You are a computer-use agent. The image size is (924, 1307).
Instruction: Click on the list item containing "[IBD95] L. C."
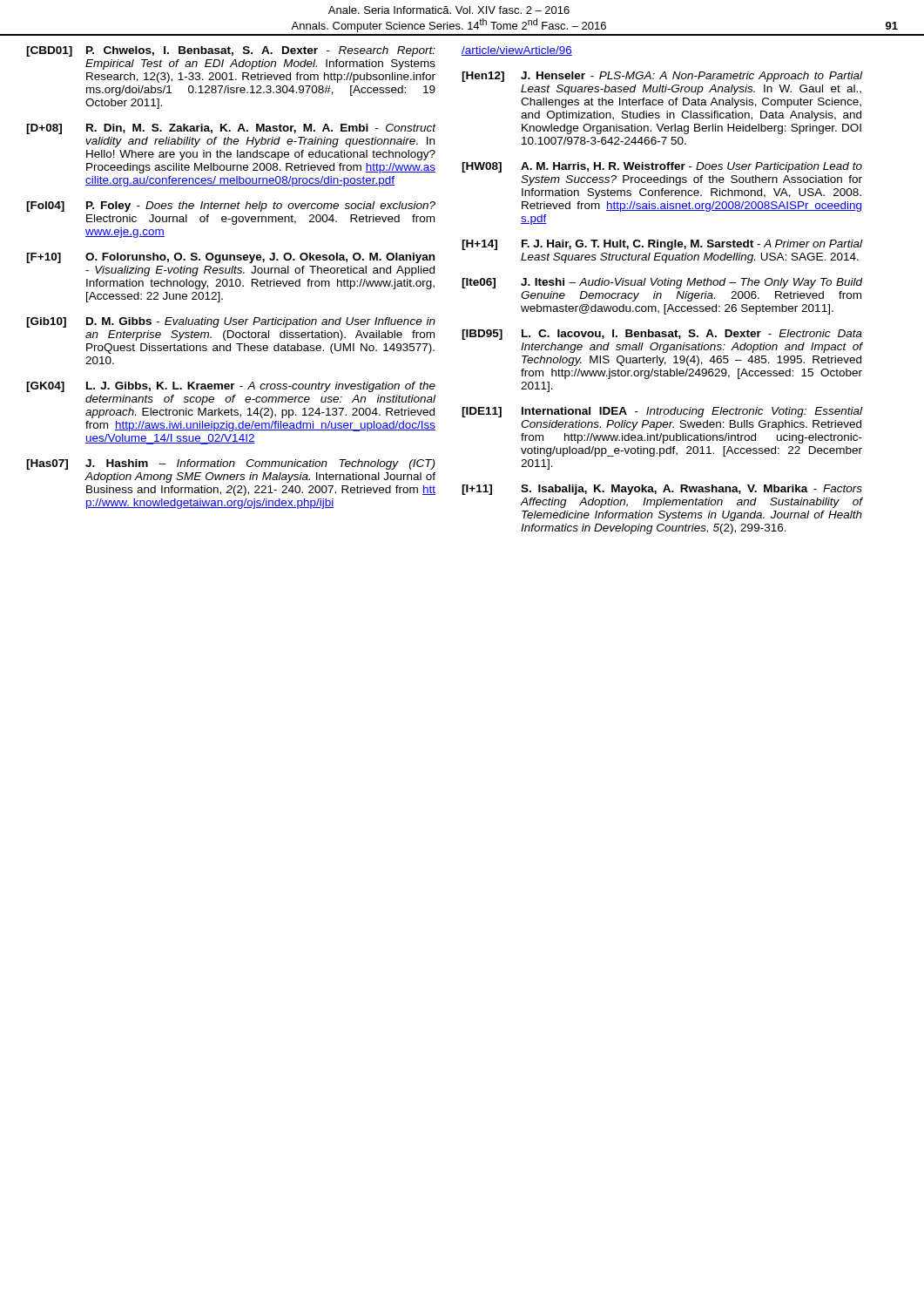tap(662, 359)
